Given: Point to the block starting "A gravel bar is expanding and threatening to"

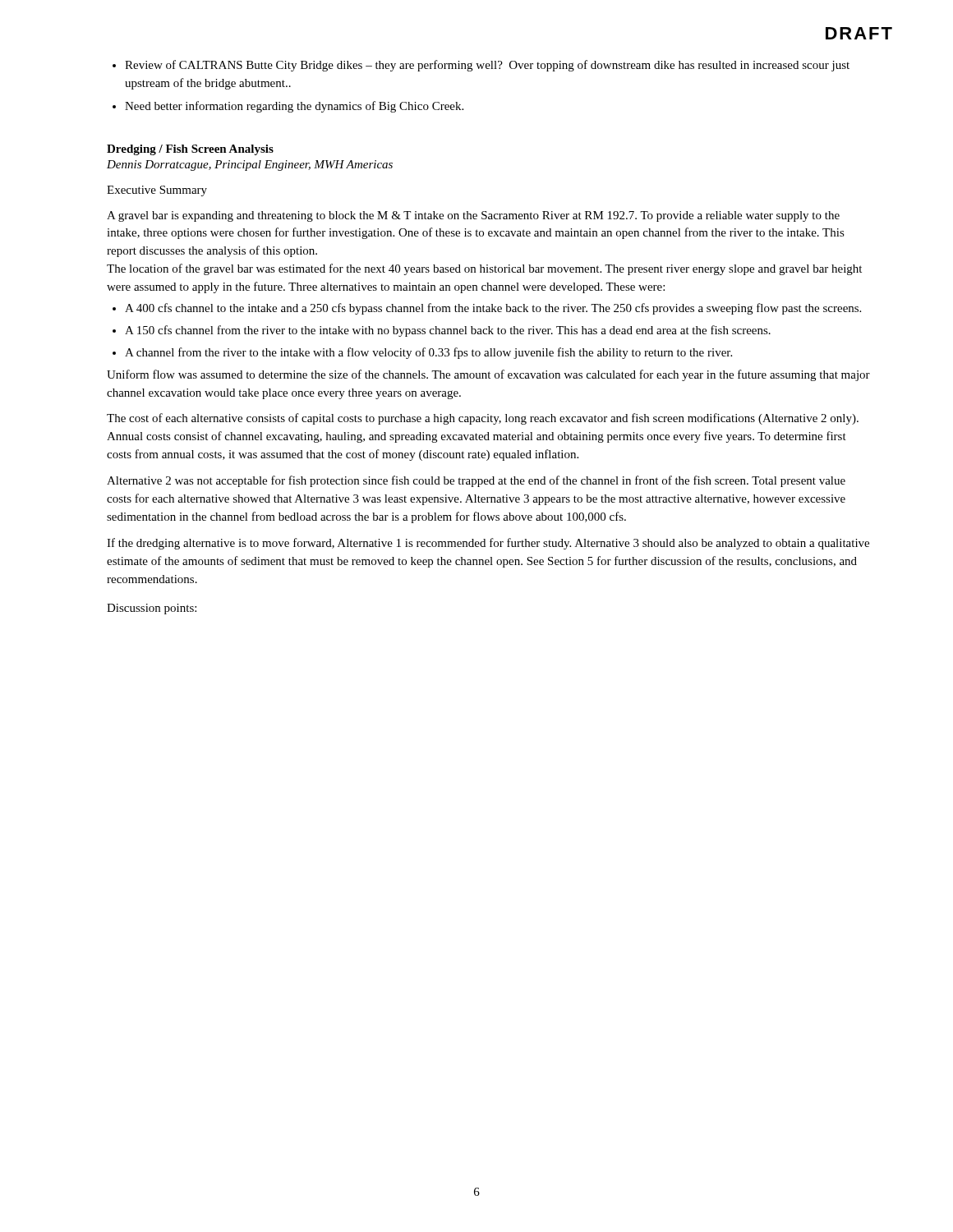Looking at the screenshot, I should pyautogui.click(x=476, y=233).
